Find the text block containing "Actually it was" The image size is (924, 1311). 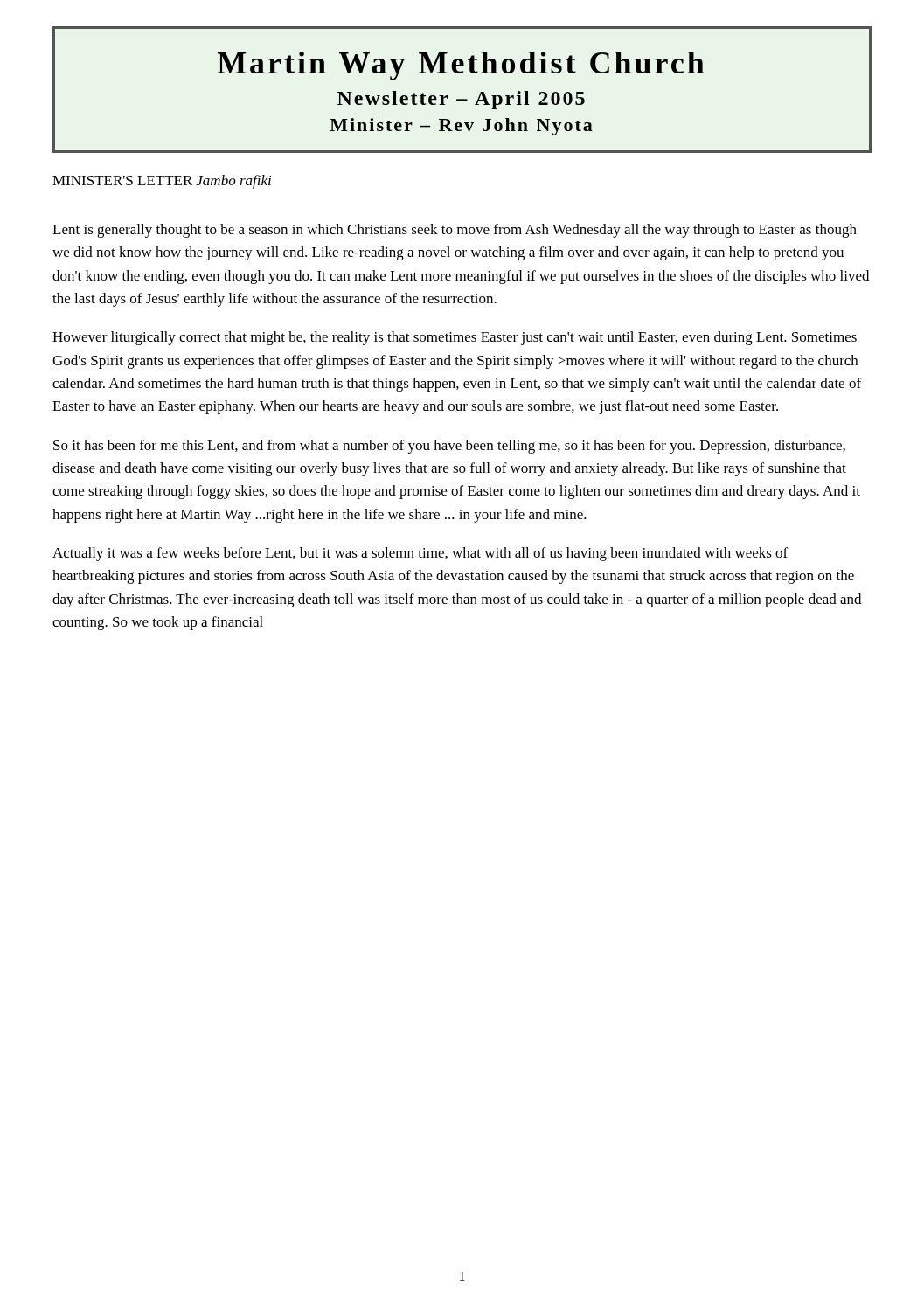click(x=462, y=588)
